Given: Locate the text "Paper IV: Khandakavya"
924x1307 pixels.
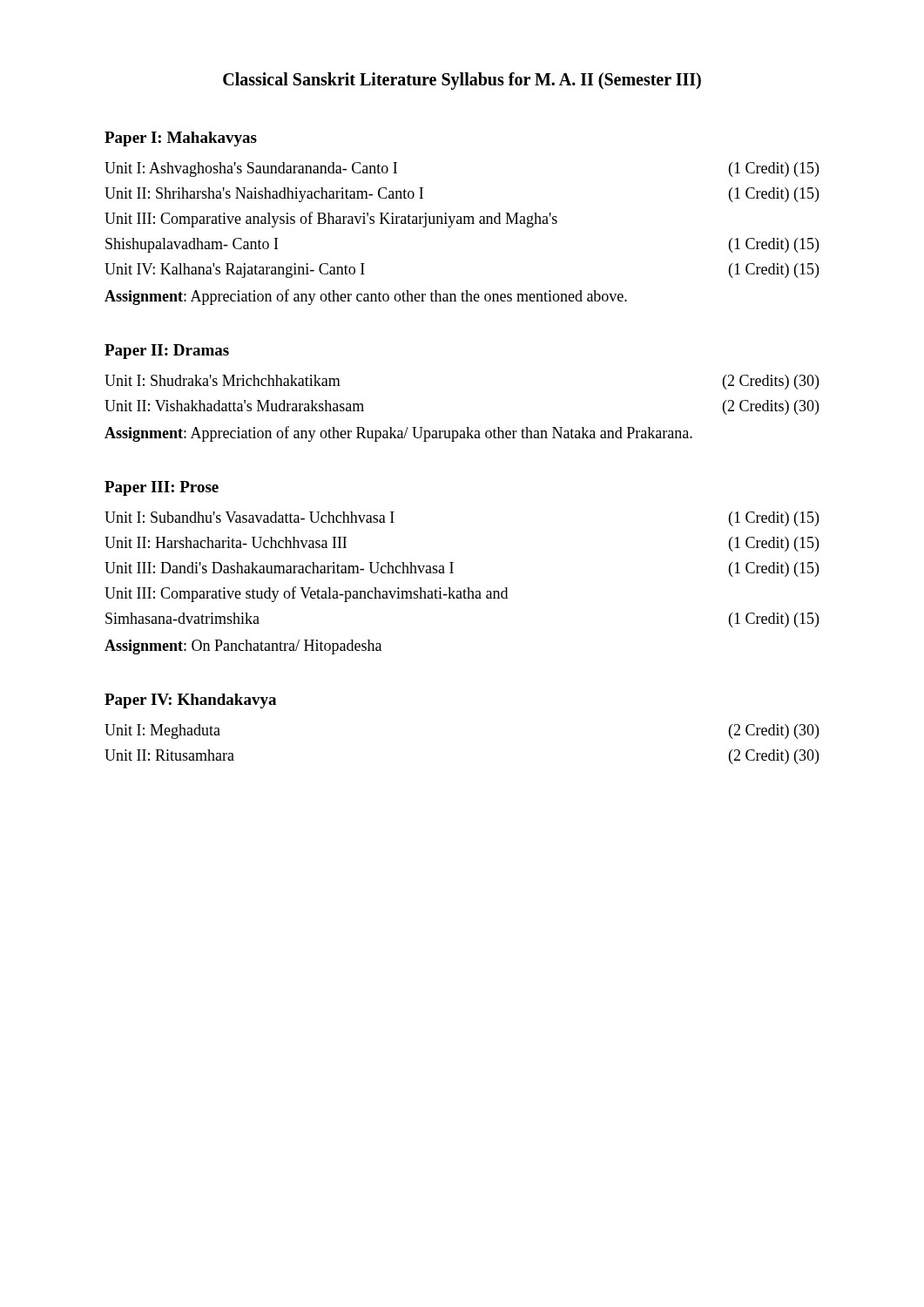Looking at the screenshot, I should (190, 699).
